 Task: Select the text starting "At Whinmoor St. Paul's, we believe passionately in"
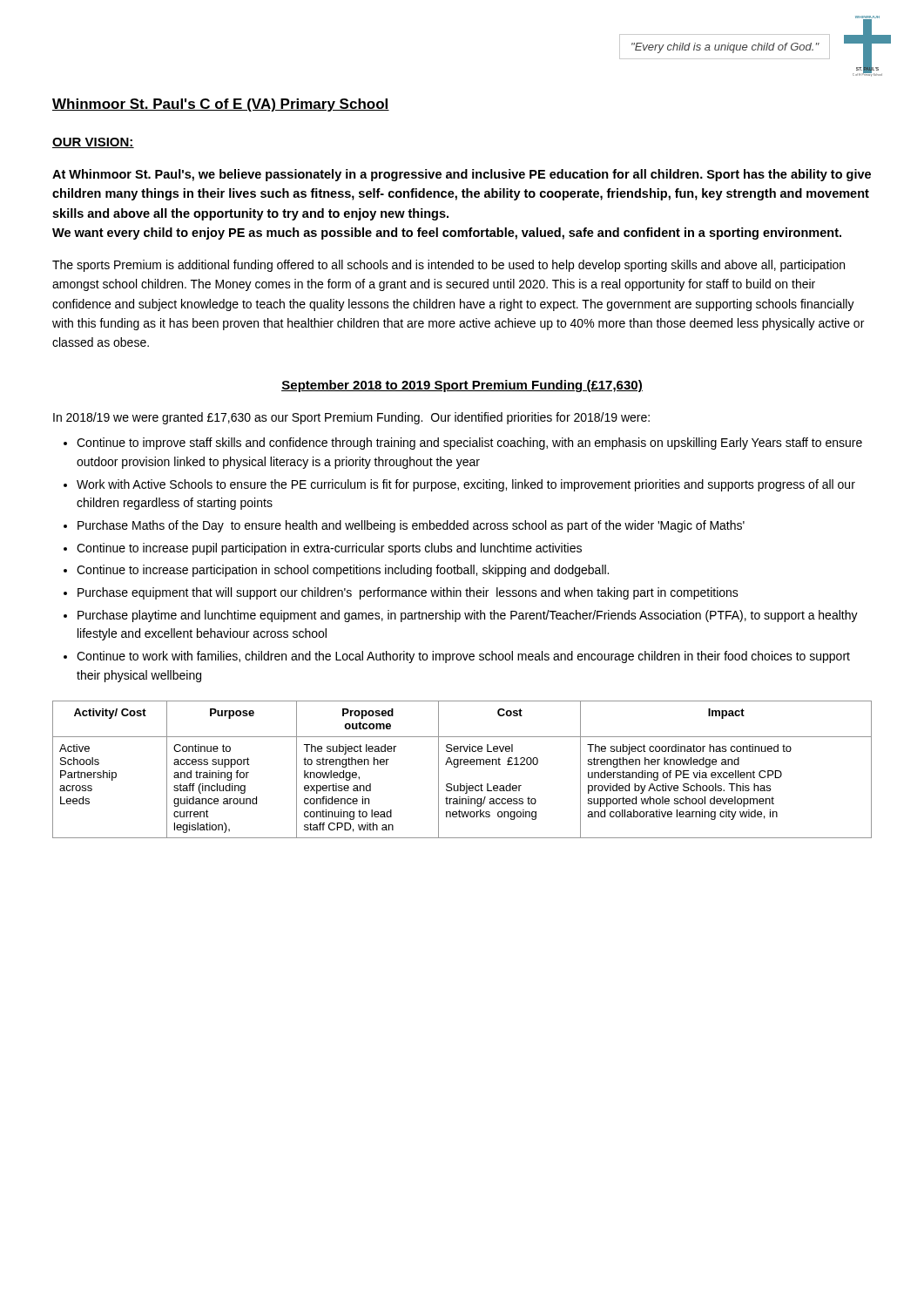pyautogui.click(x=462, y=204)
